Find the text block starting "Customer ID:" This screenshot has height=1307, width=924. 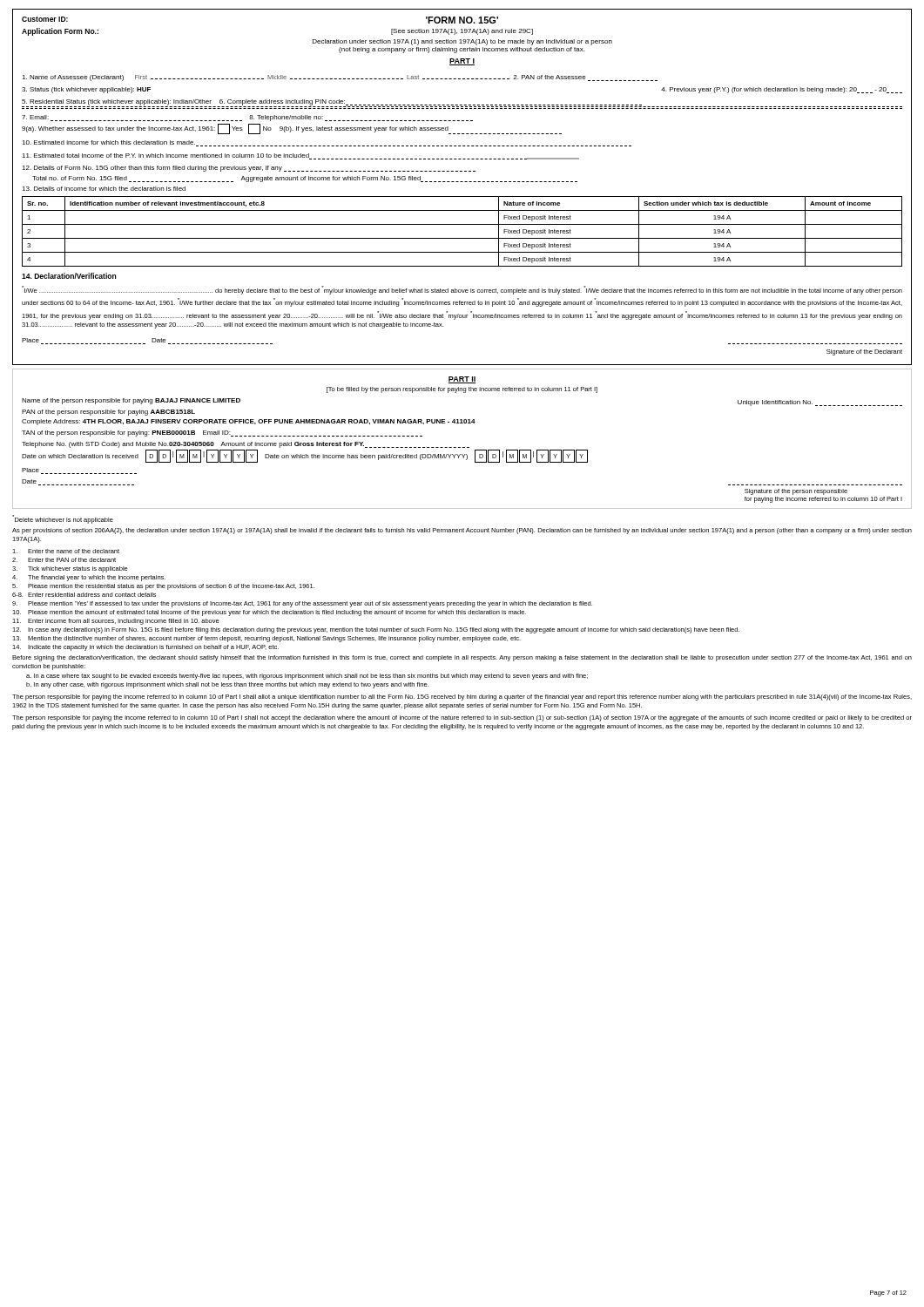(45, 19)
